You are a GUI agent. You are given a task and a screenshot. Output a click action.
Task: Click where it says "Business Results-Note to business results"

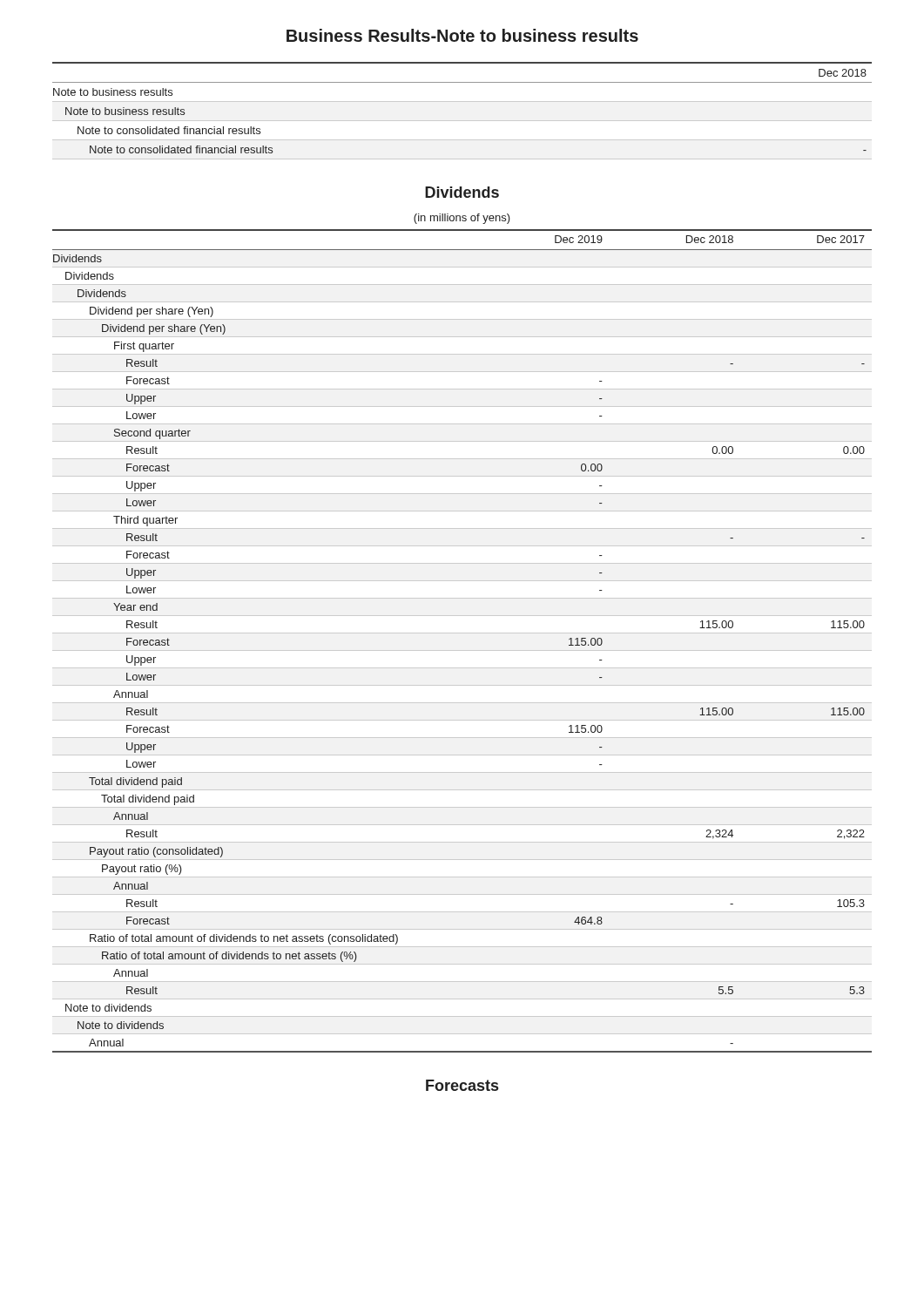pos(462,36)
